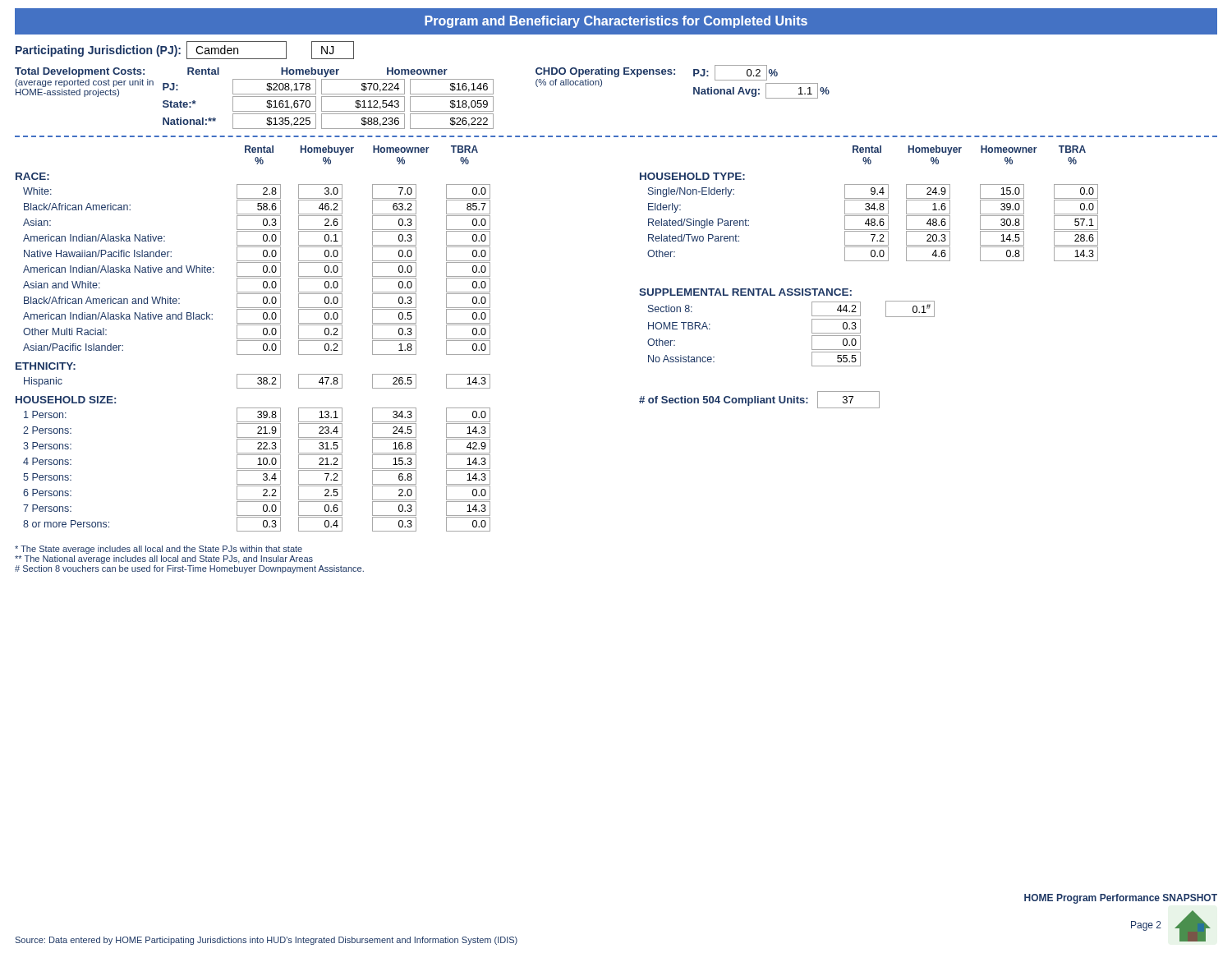
Task: Select the table that reads "Hispanic 38.2 47.8 26.5 14.3"
Action: [319, 381]
